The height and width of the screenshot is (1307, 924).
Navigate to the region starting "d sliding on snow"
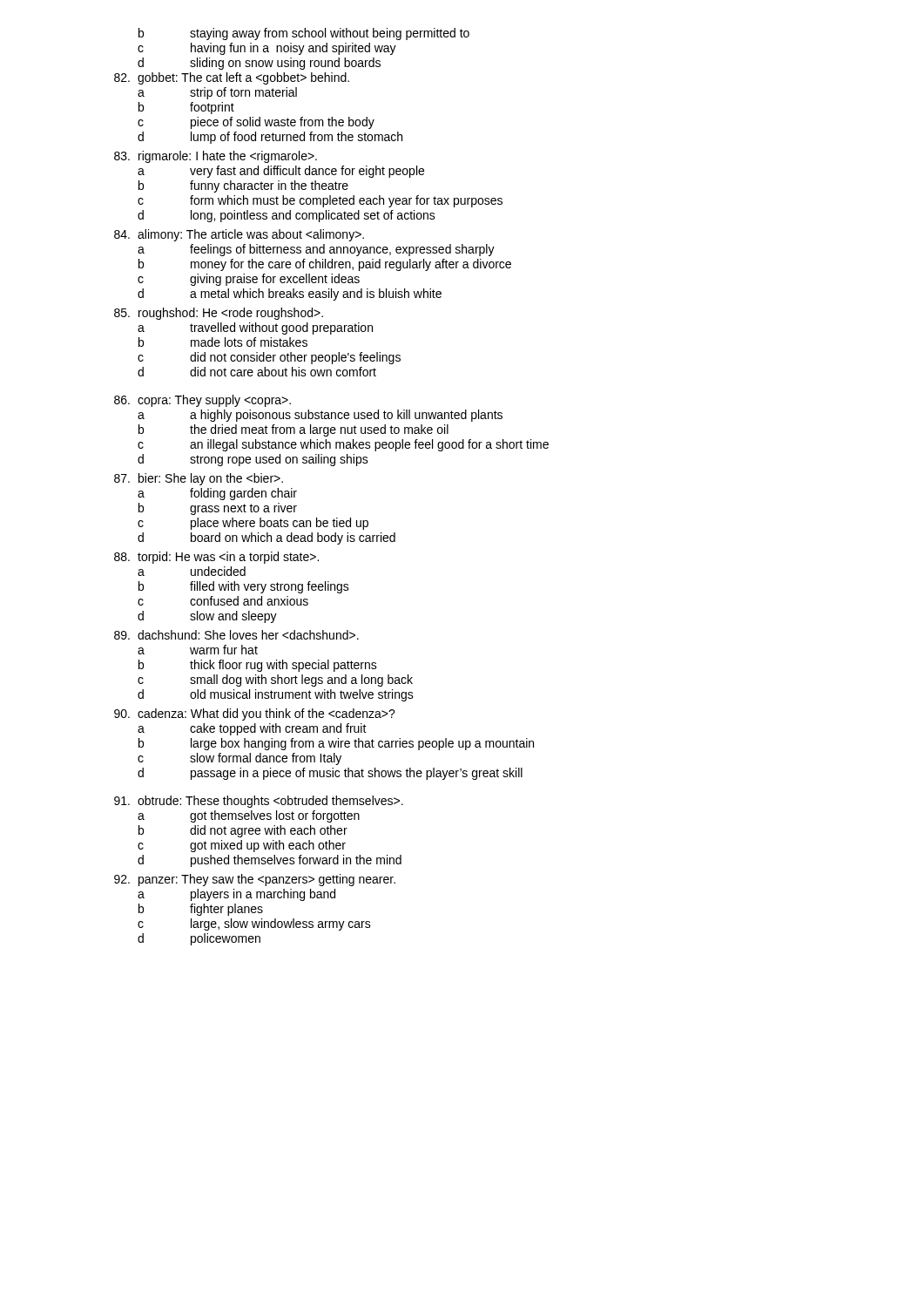click(x=259, y=64)
